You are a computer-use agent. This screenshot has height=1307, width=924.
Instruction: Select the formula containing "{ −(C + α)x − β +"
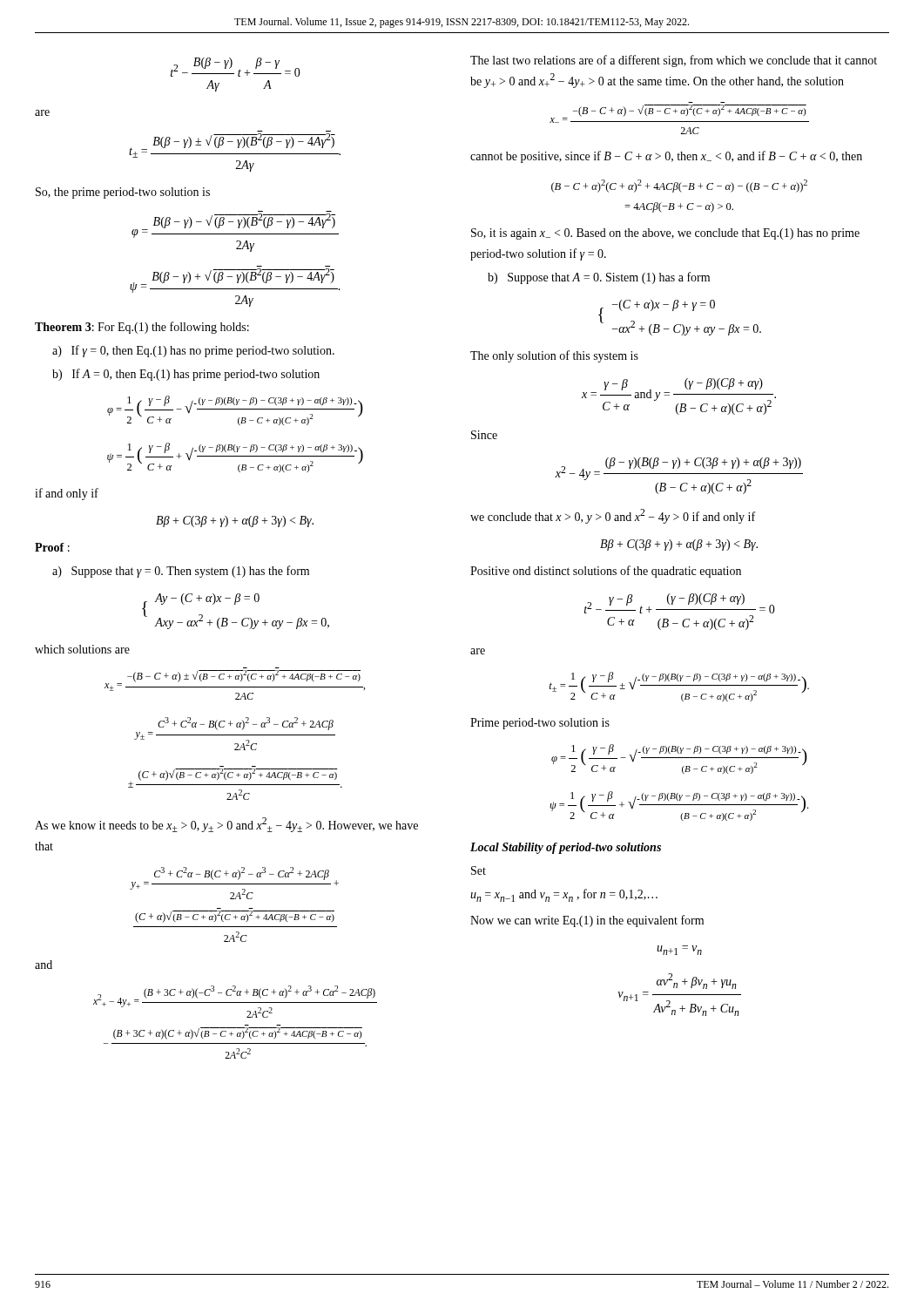point(679,317)
